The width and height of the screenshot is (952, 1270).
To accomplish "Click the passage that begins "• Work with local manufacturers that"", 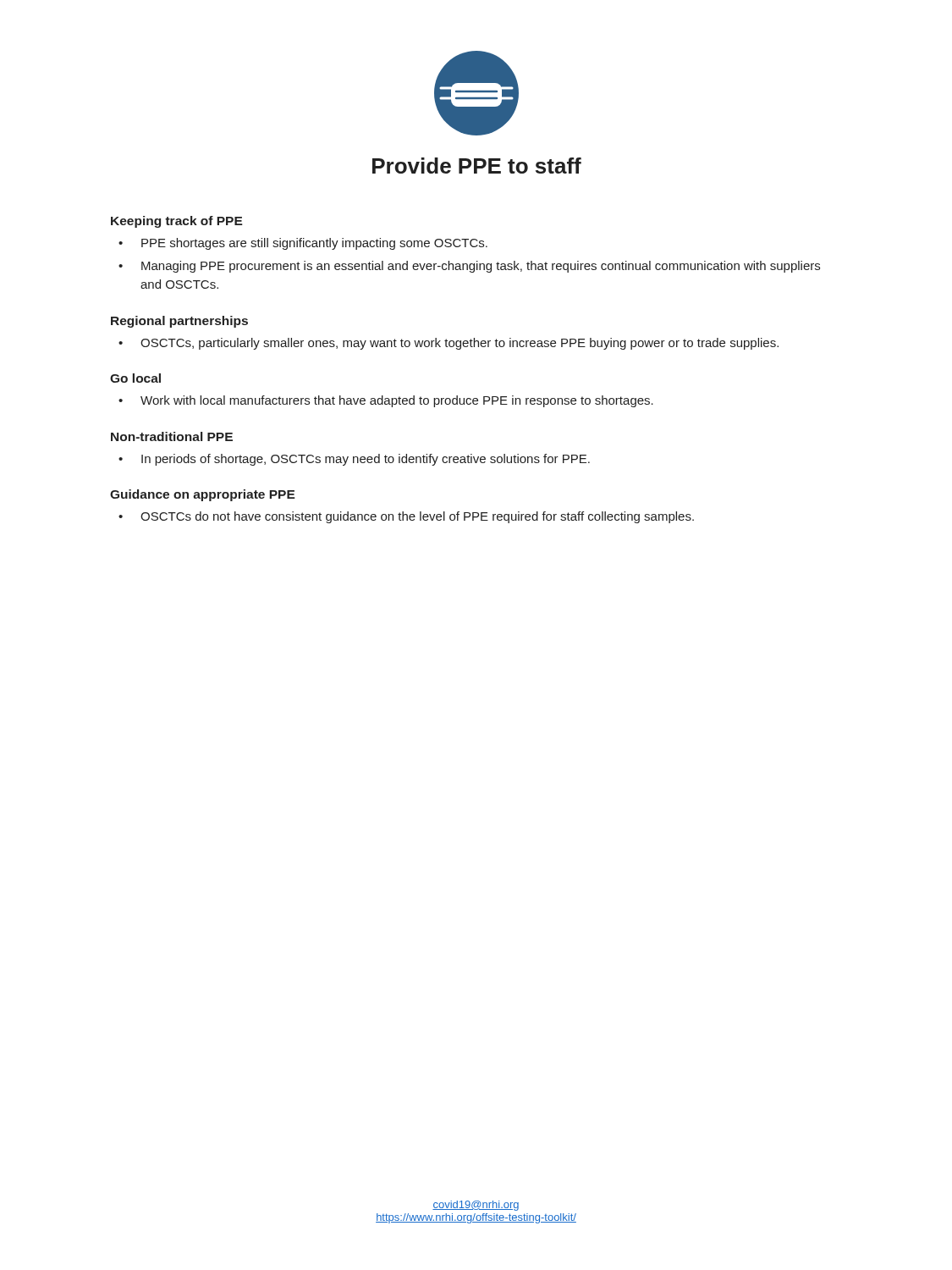I will click(480, 401).
